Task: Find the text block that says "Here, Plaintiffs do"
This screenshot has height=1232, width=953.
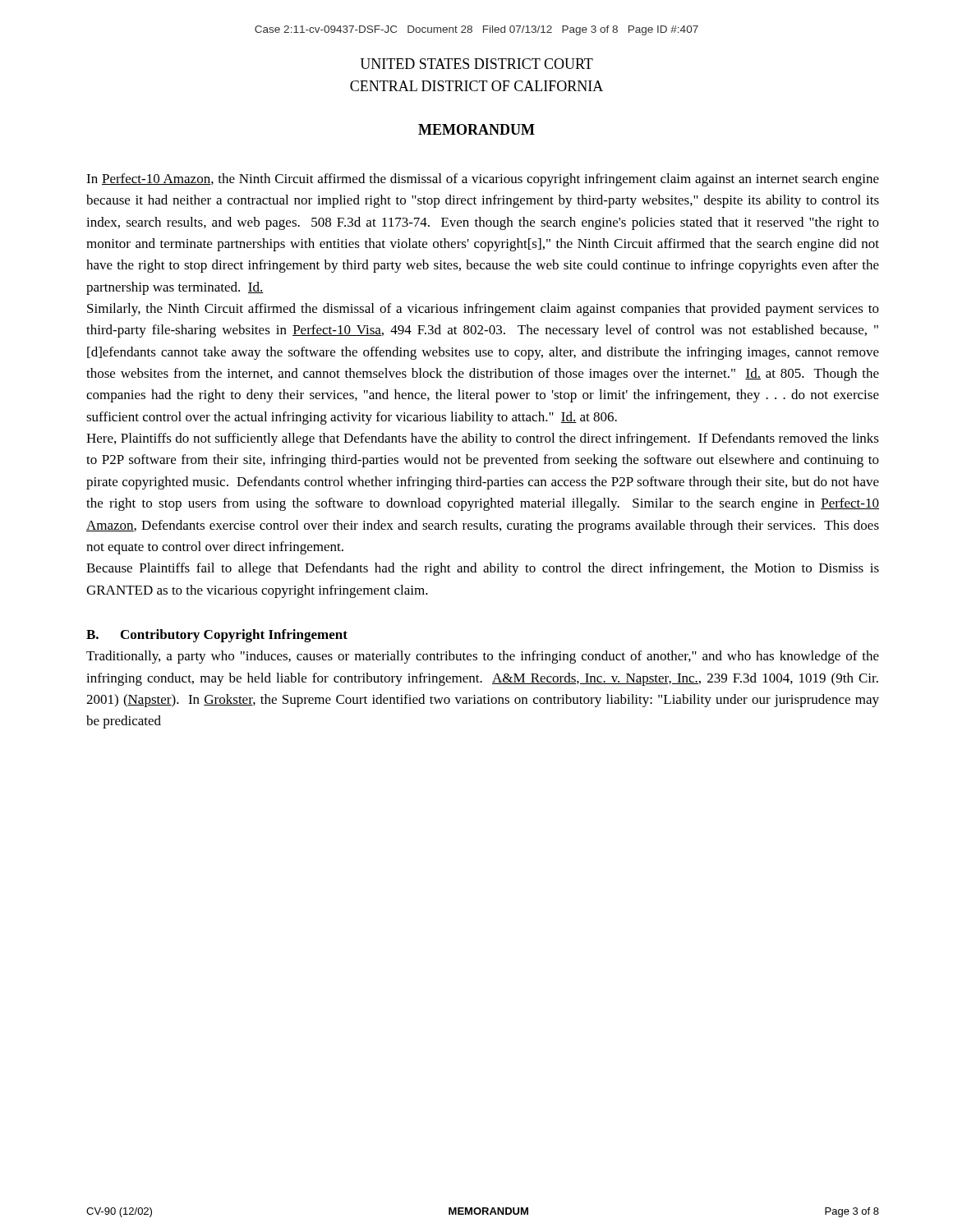Action: (483, 493)
